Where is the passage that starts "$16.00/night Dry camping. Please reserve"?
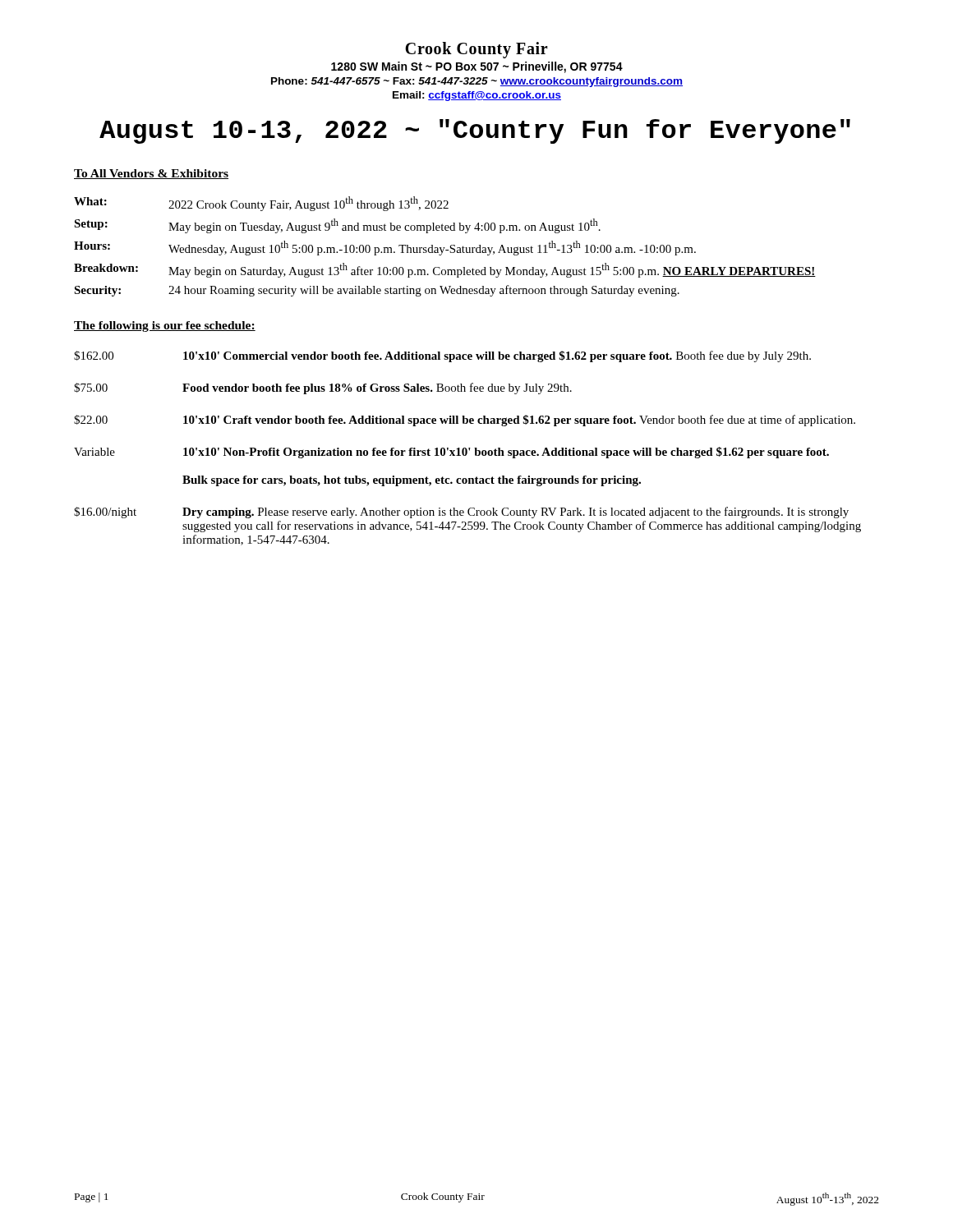Image resolution: width=953 pixels, height=1232 pixels. (476, 531)
